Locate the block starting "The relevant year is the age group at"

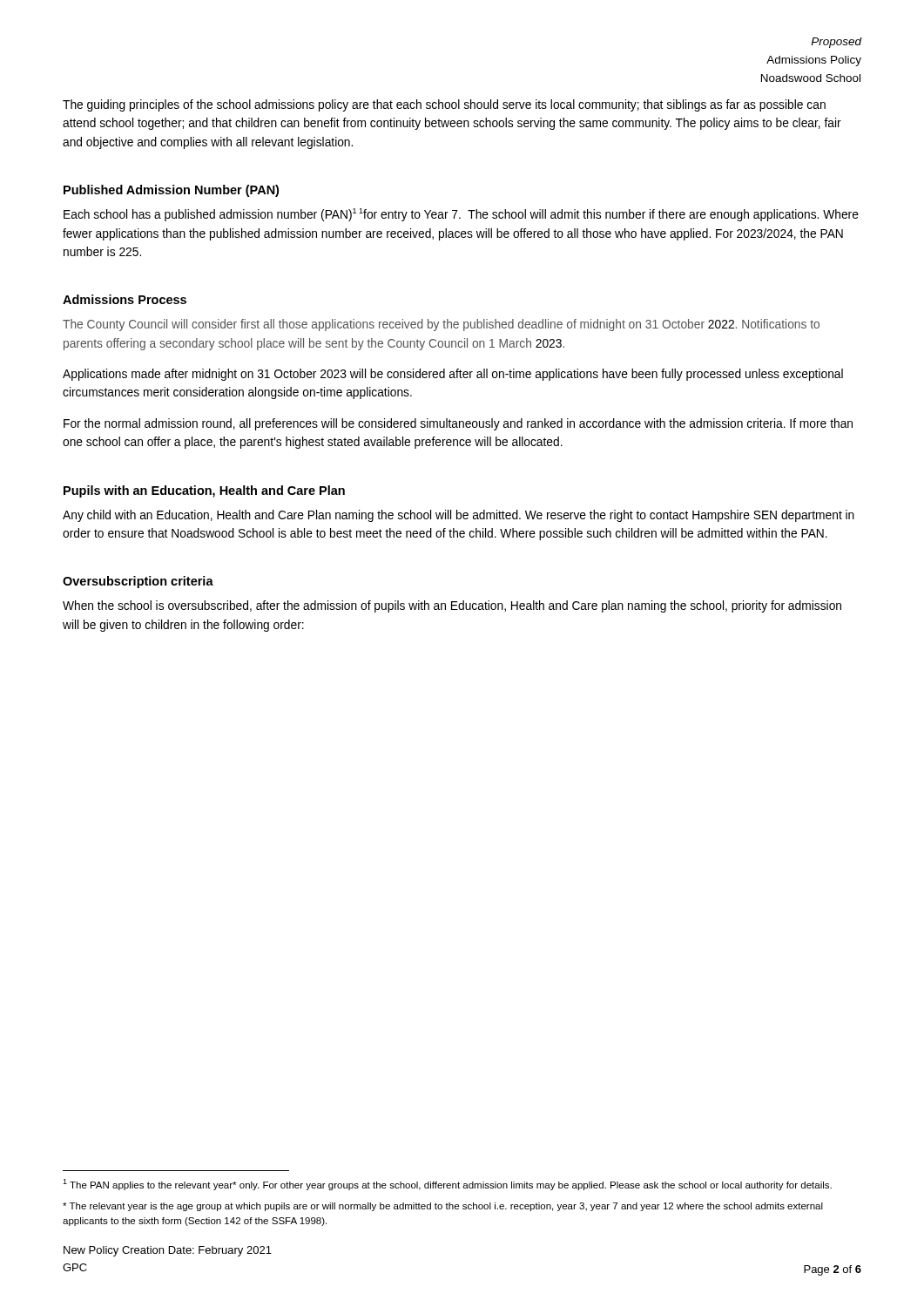point(443,1213)
